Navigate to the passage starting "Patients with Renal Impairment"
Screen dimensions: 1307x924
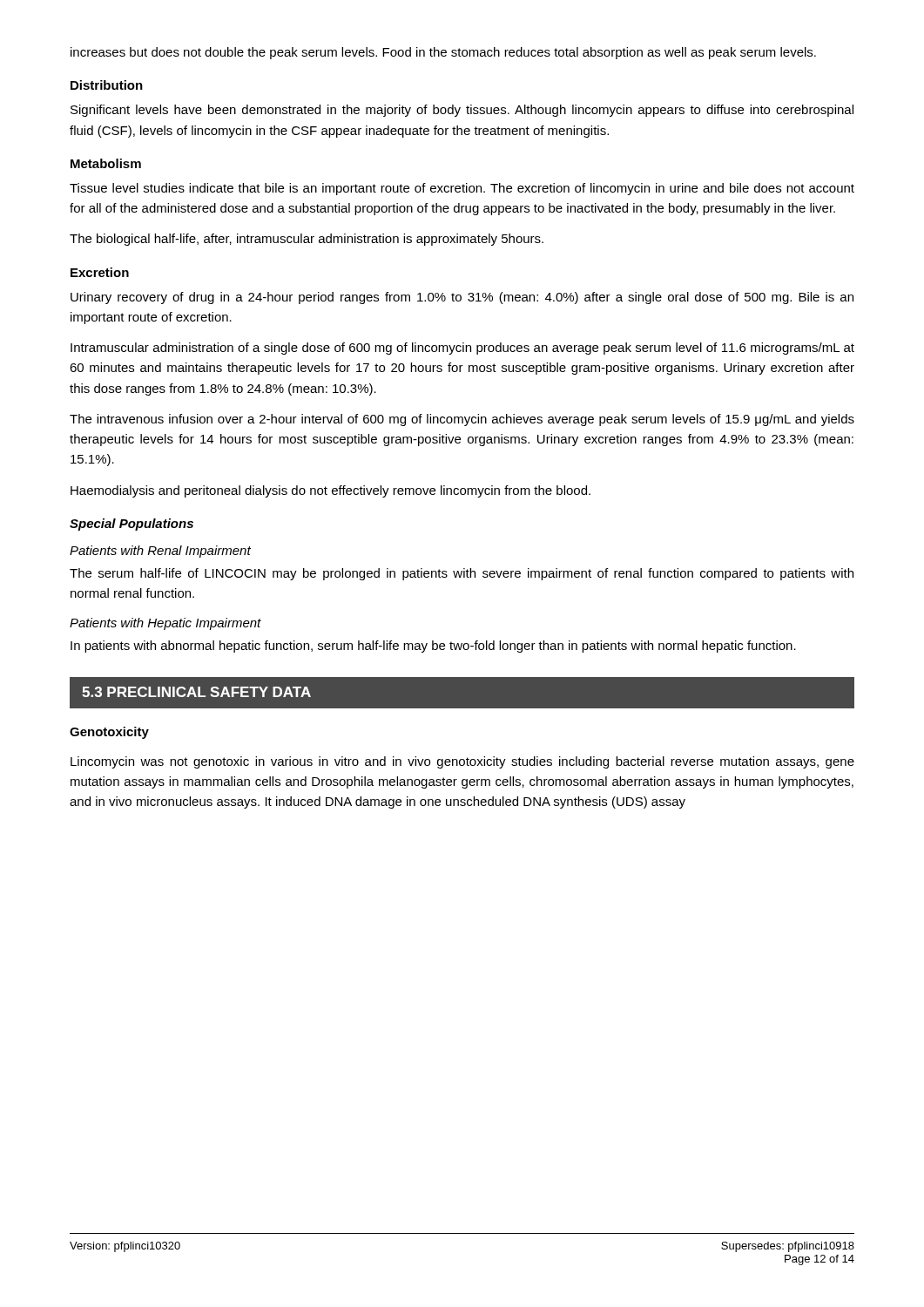pos(160,550)
